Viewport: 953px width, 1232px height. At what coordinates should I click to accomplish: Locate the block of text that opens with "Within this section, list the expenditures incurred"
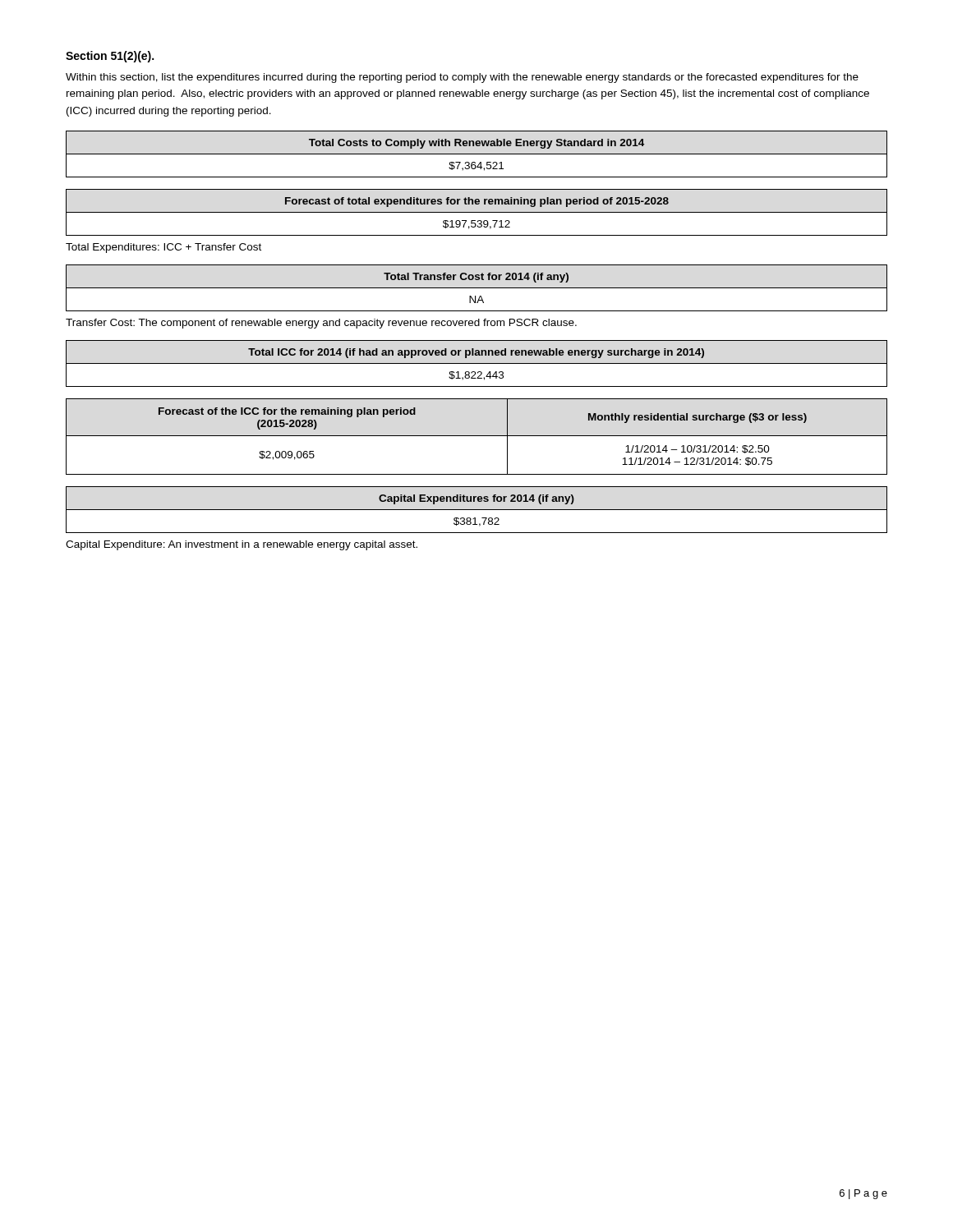pos(468,93)
